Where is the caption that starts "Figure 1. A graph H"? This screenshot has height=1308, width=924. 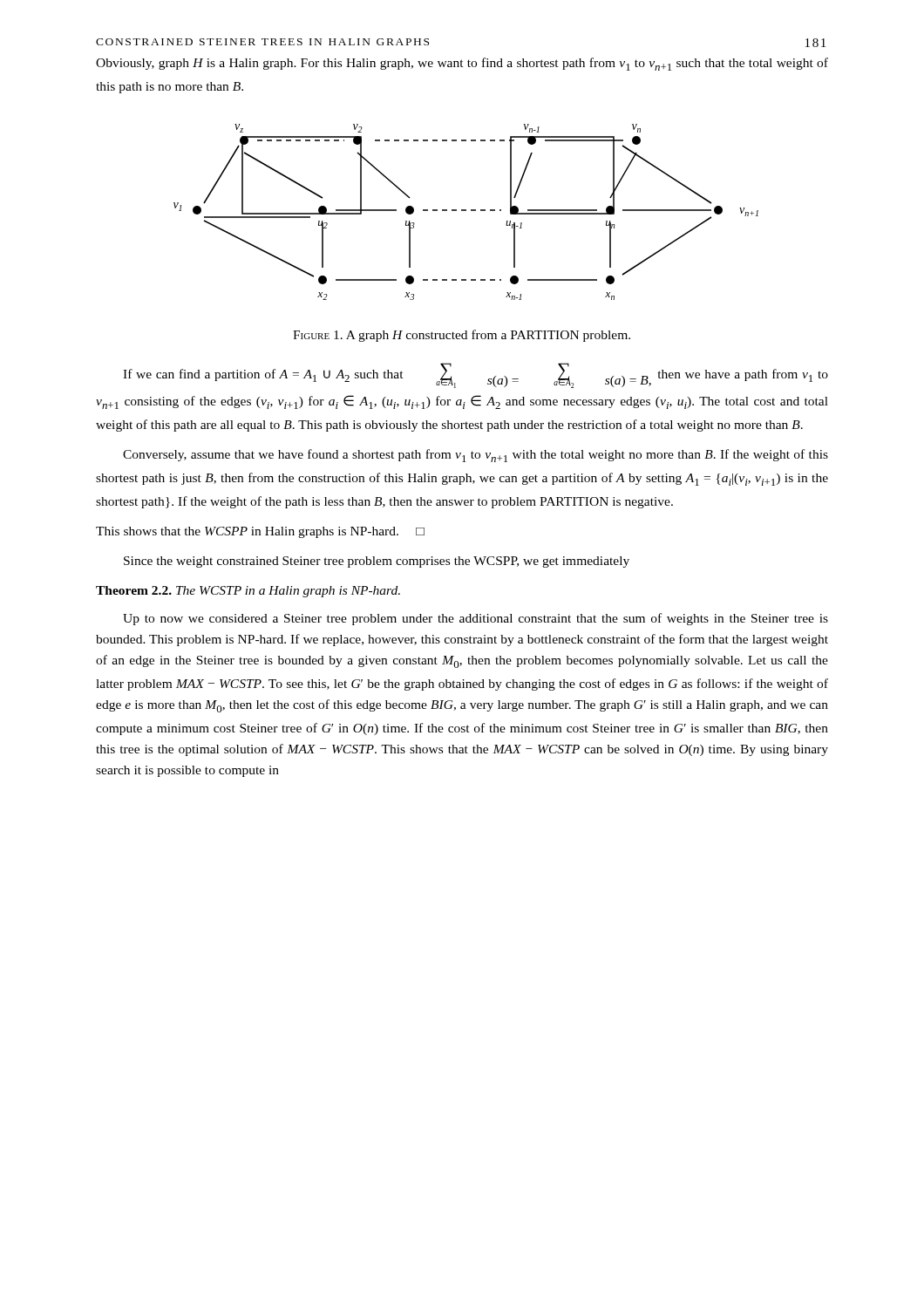(x=462, y=335)
